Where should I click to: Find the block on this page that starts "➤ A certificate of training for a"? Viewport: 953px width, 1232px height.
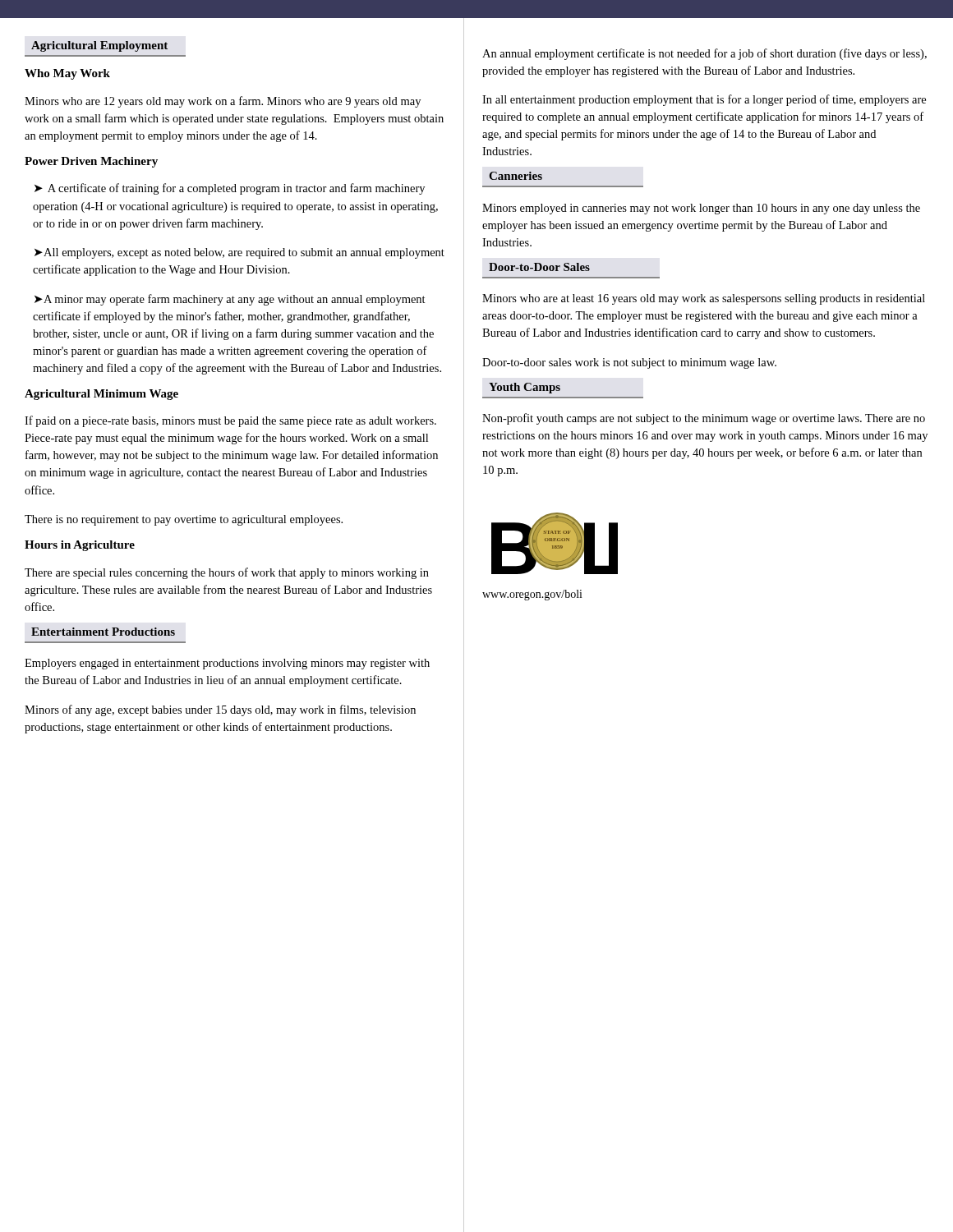coord(235,206)
